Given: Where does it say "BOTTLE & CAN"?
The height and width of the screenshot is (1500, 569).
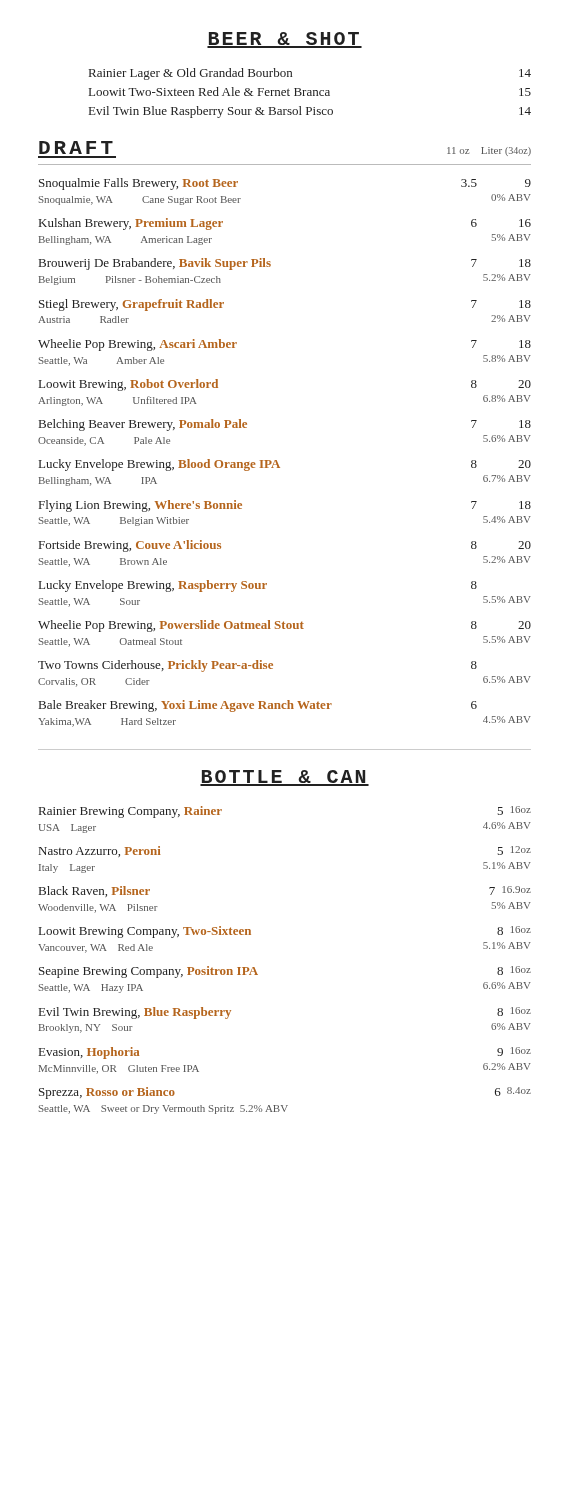Looking at the screenshot, I should [284, 777].
